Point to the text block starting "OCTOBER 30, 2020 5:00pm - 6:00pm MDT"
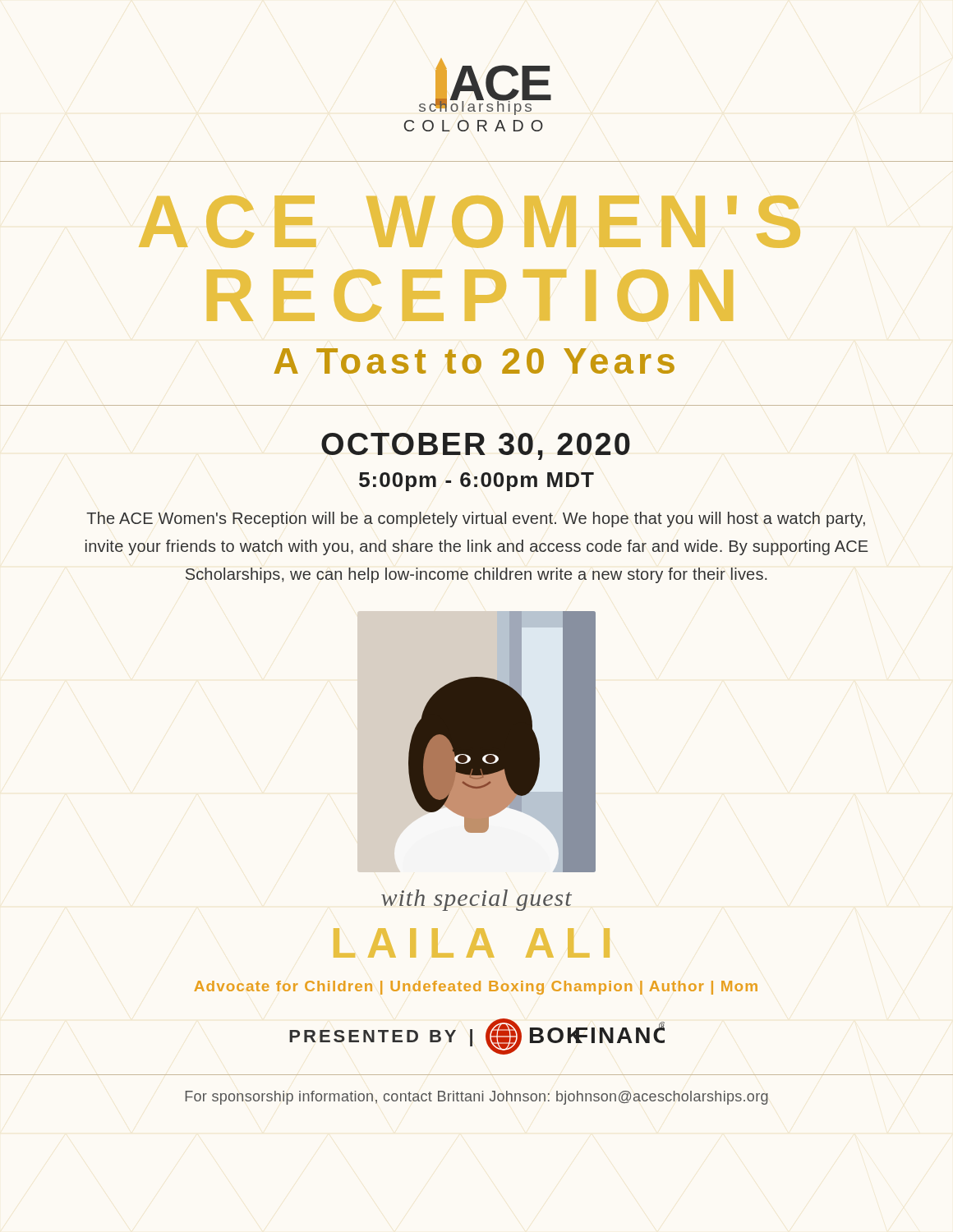 click(476, 460)
